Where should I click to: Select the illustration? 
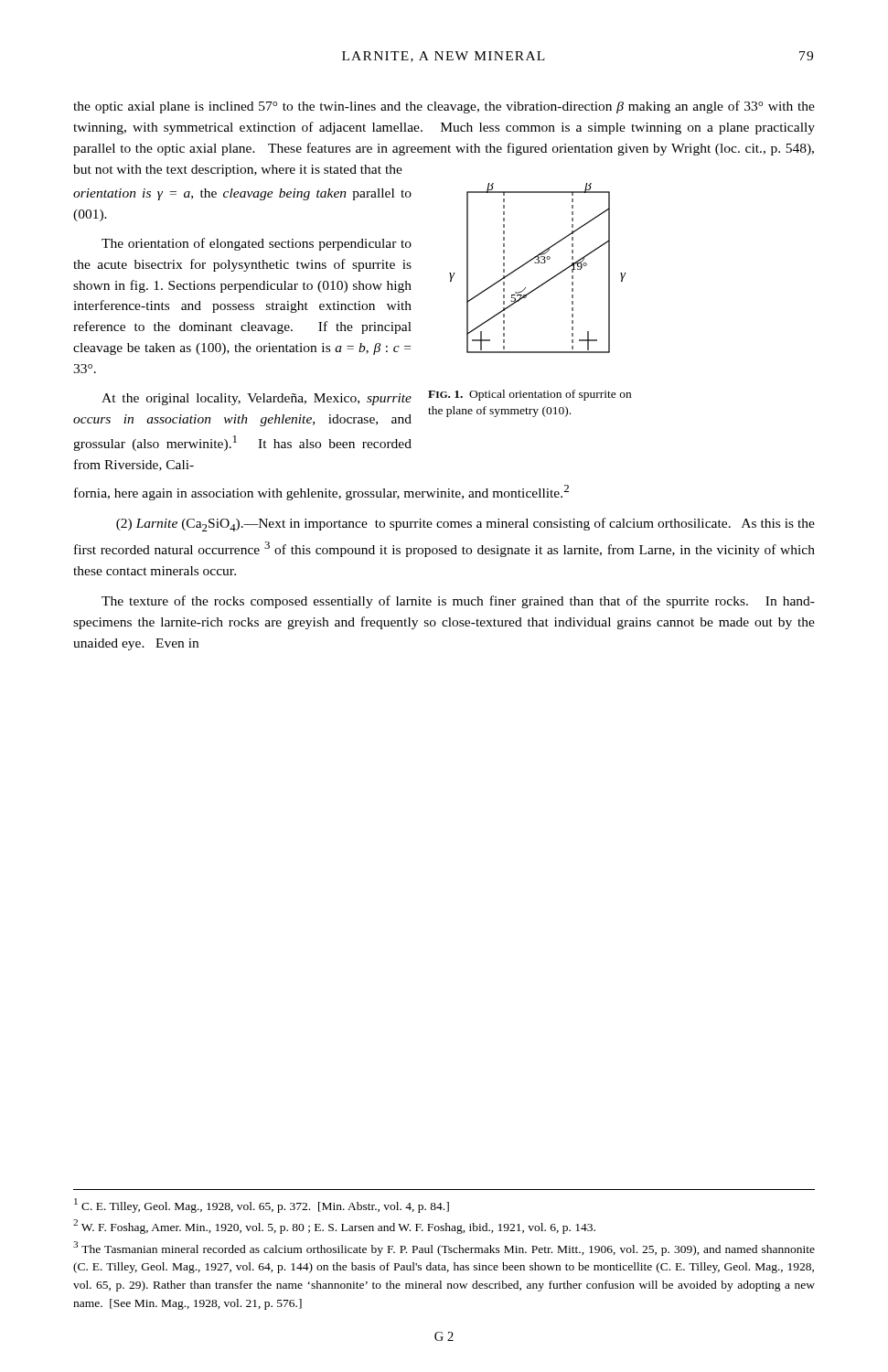pyautogui.click(x=538, y=281)
